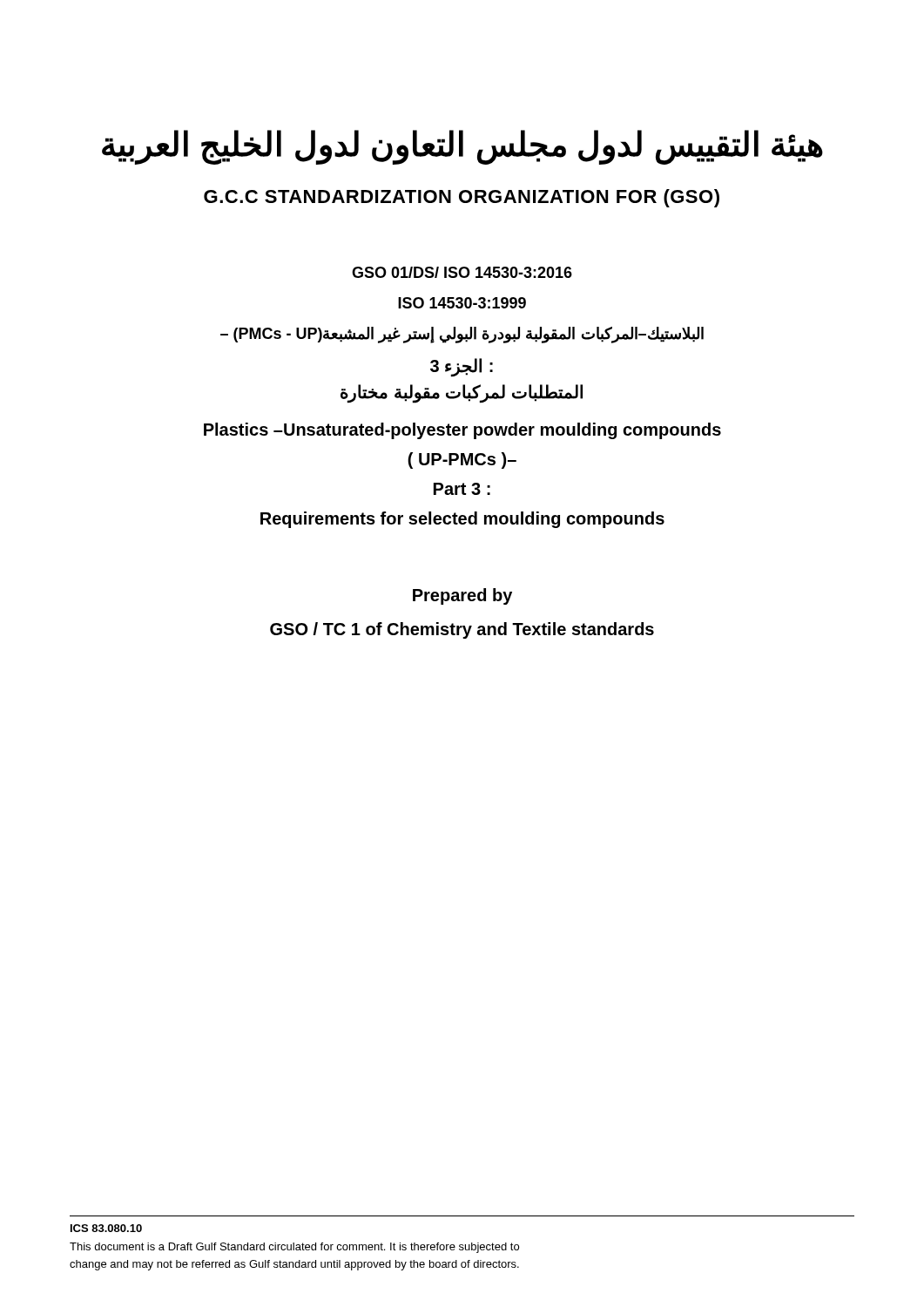
Task: Find the title containing "G.C.C STANDARDIZATION ORGANIZATION"
Action: (x=462, y=197)
